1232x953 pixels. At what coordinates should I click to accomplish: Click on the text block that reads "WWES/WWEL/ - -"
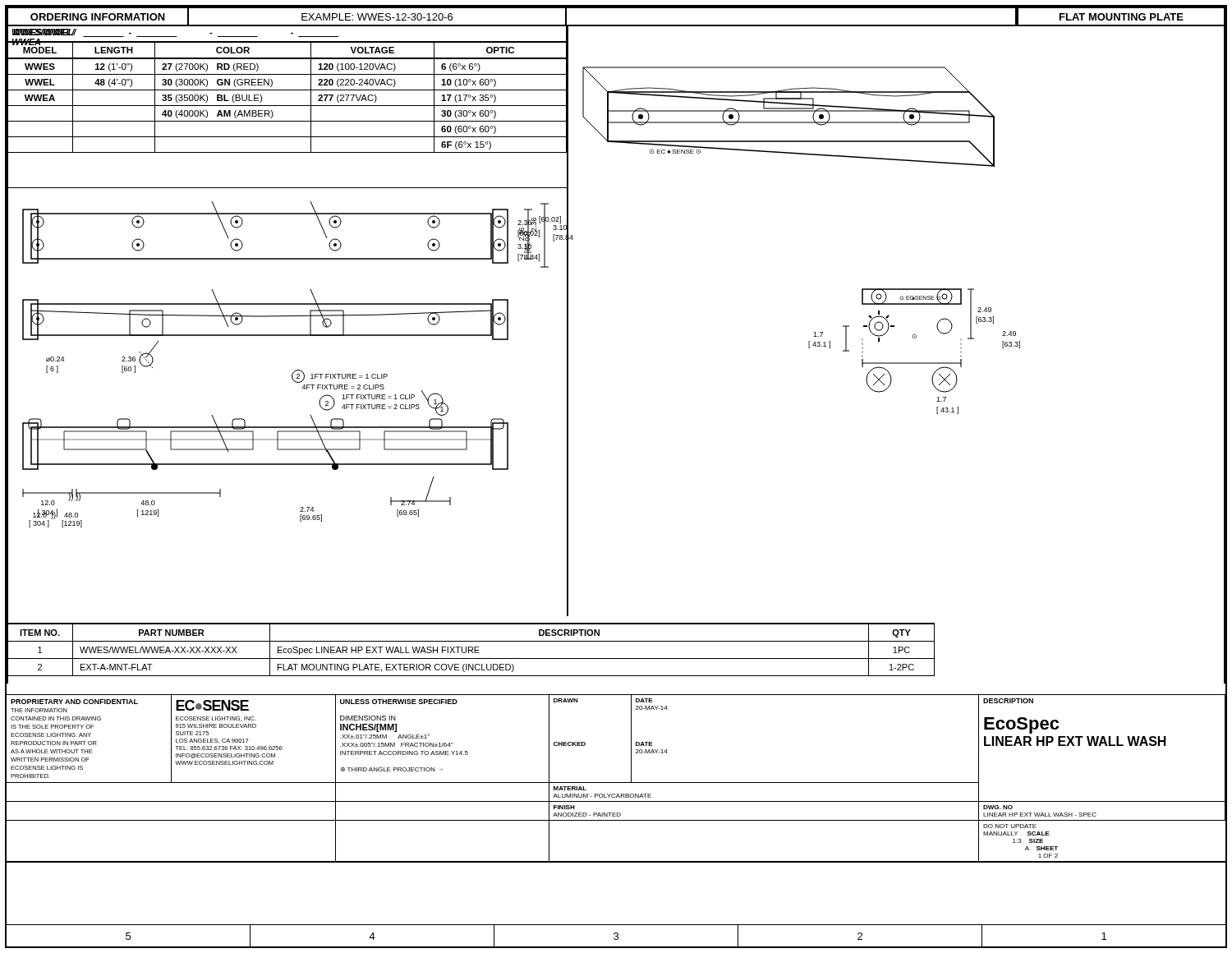(176, 32)
